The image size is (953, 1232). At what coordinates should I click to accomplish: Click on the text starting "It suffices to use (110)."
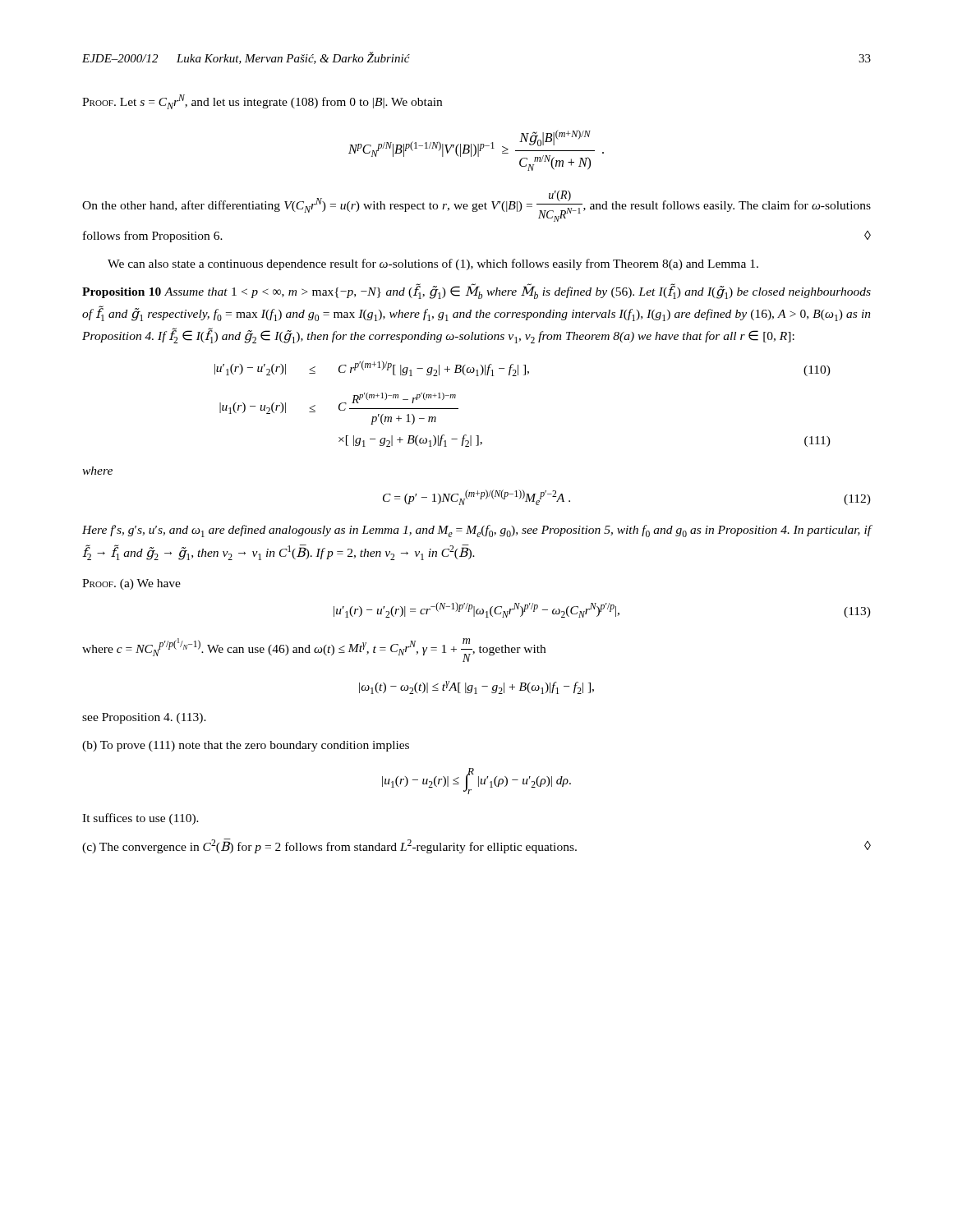pyautogui.click(x=141, y=817)
